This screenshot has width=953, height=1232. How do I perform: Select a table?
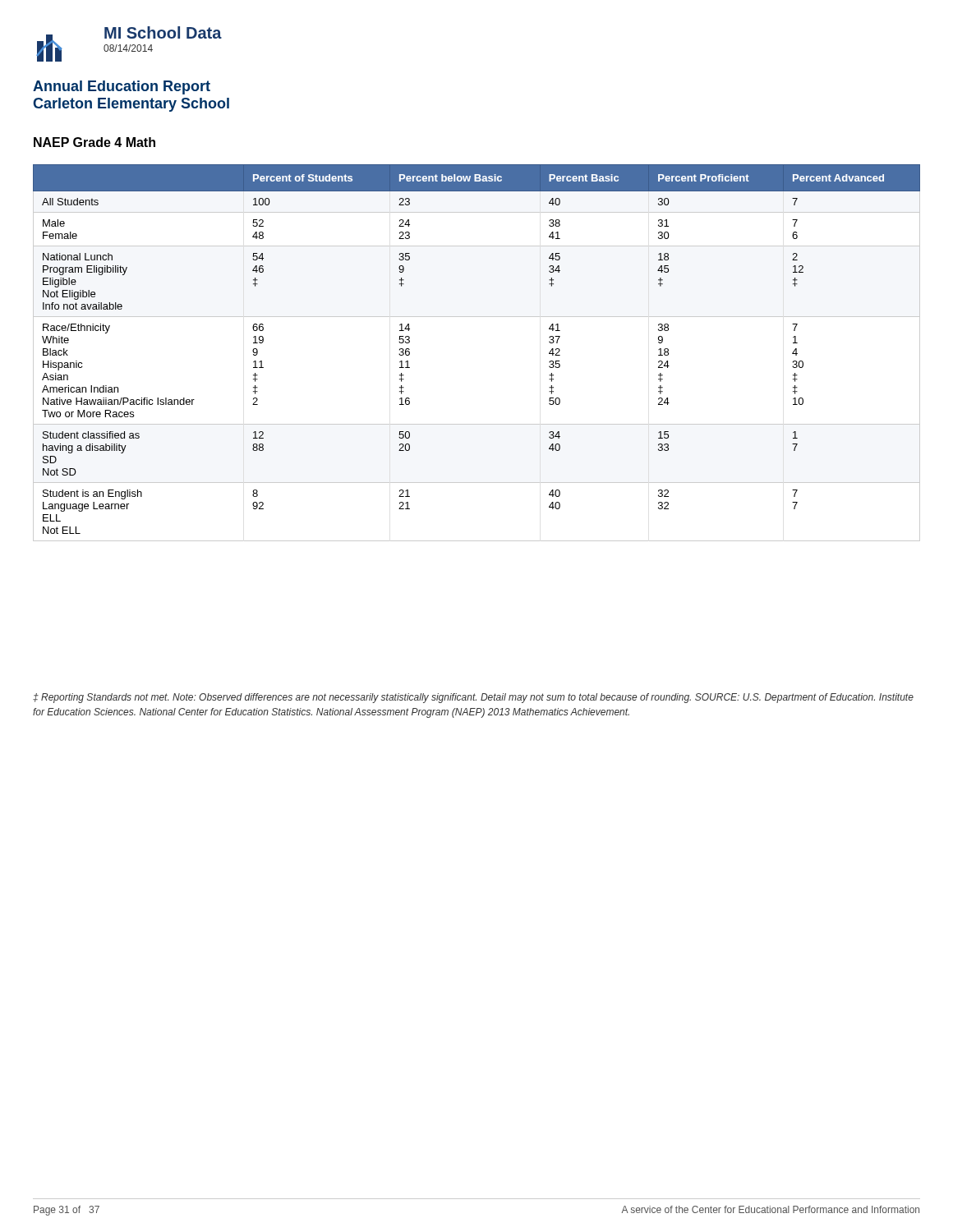pos(476,353)
